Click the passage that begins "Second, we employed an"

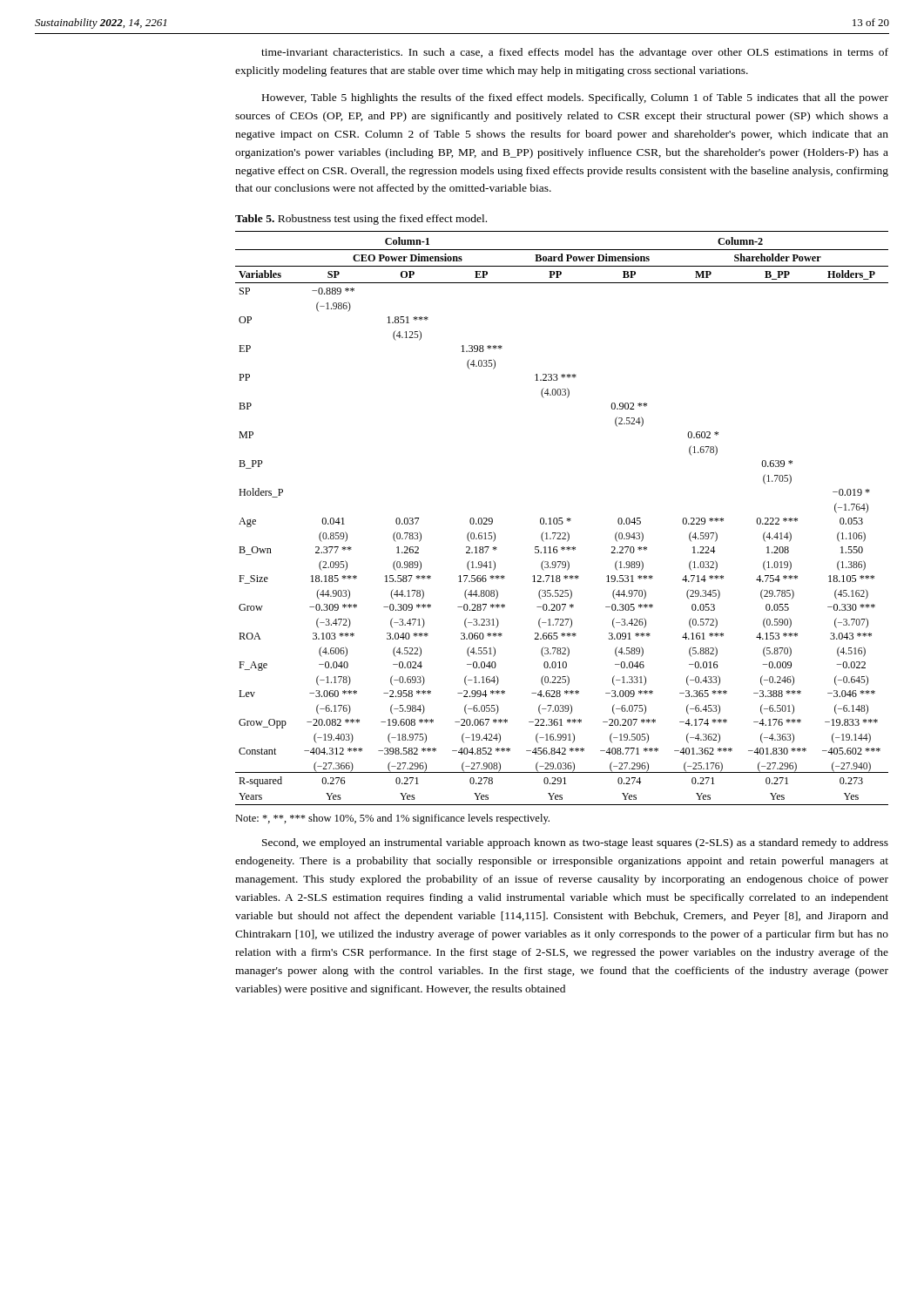562,915
